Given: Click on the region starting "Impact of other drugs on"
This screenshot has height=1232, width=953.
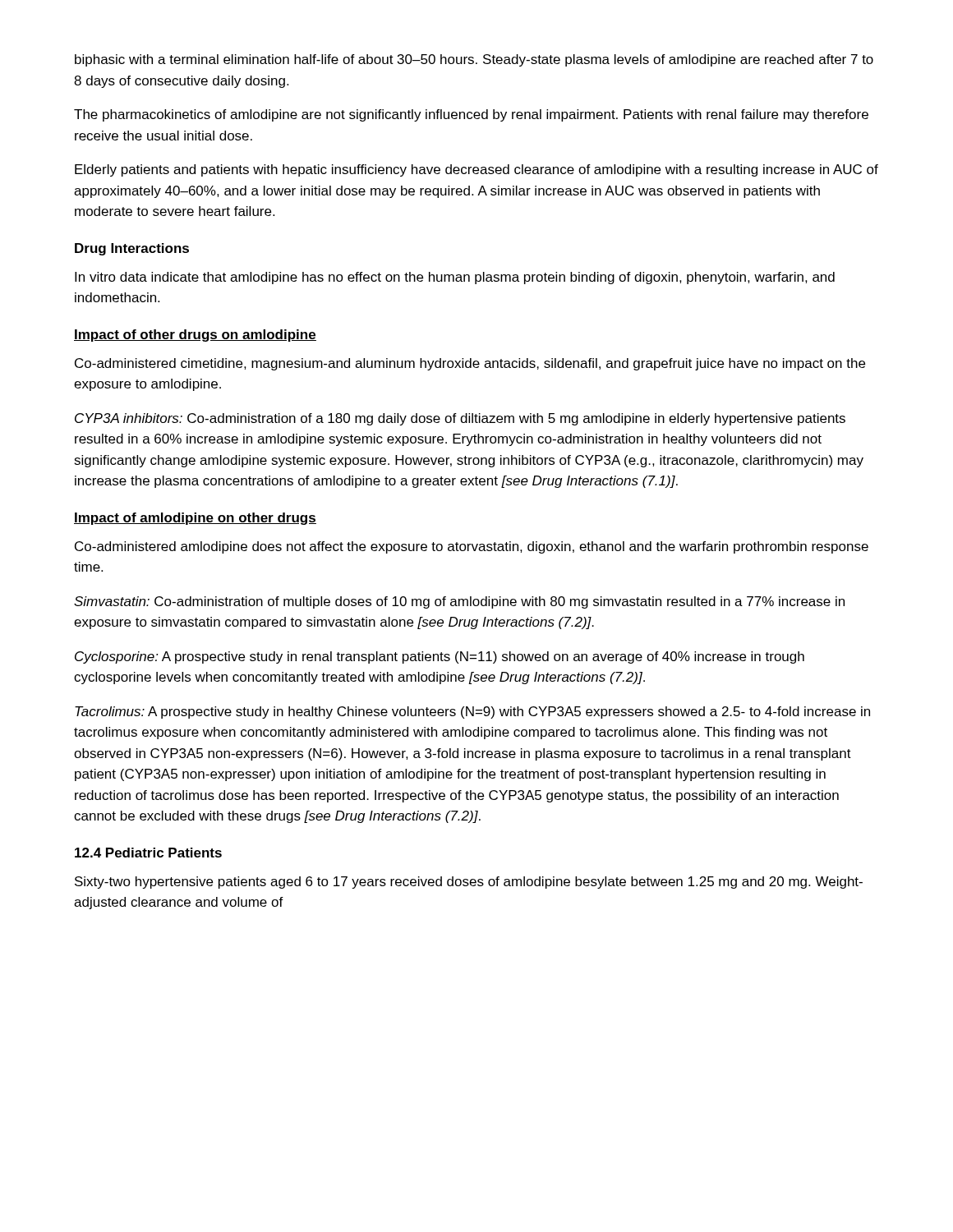Looking at the screenshot, I should point(195,334).
